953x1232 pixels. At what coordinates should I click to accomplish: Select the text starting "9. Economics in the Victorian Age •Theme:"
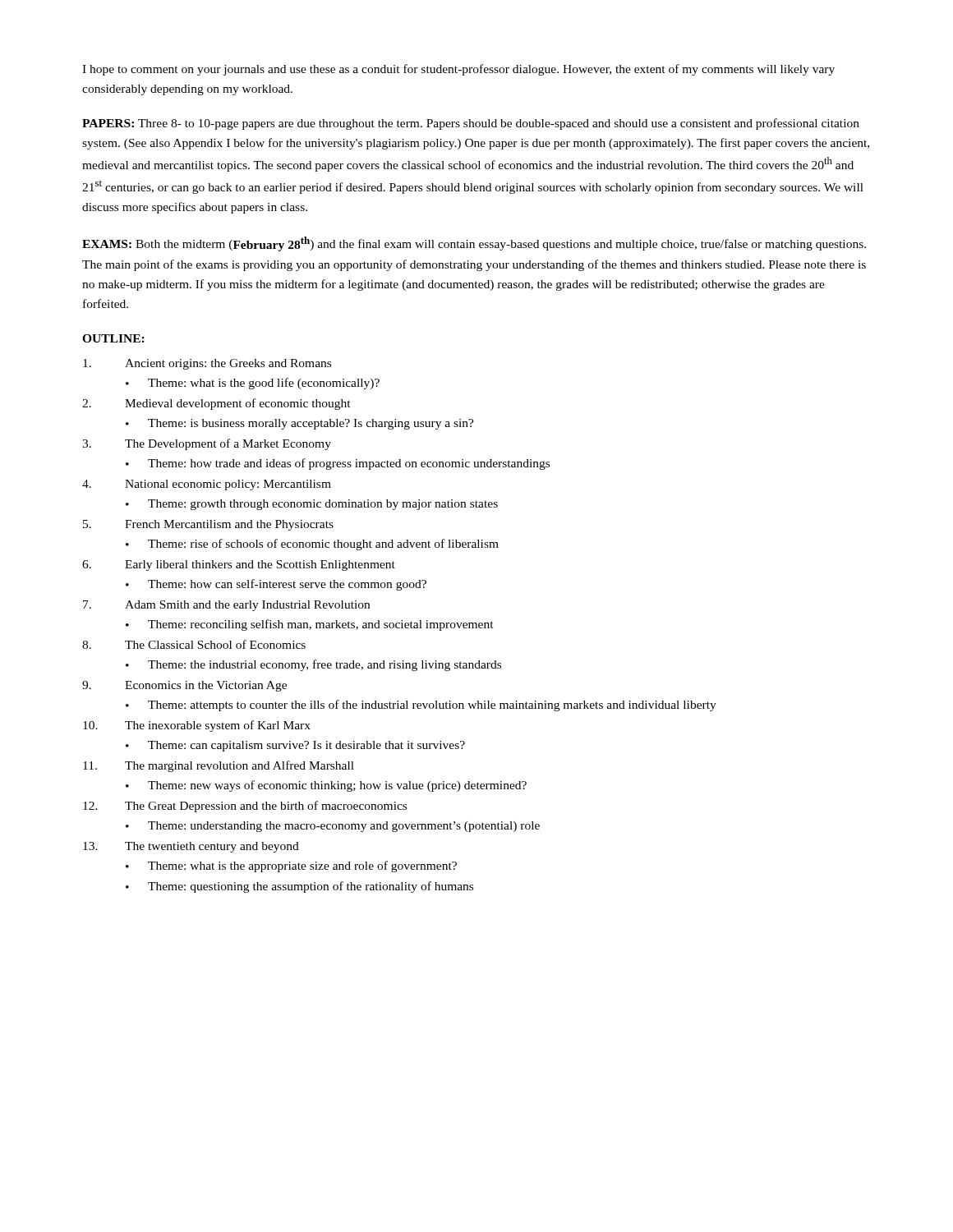point(476,695)
